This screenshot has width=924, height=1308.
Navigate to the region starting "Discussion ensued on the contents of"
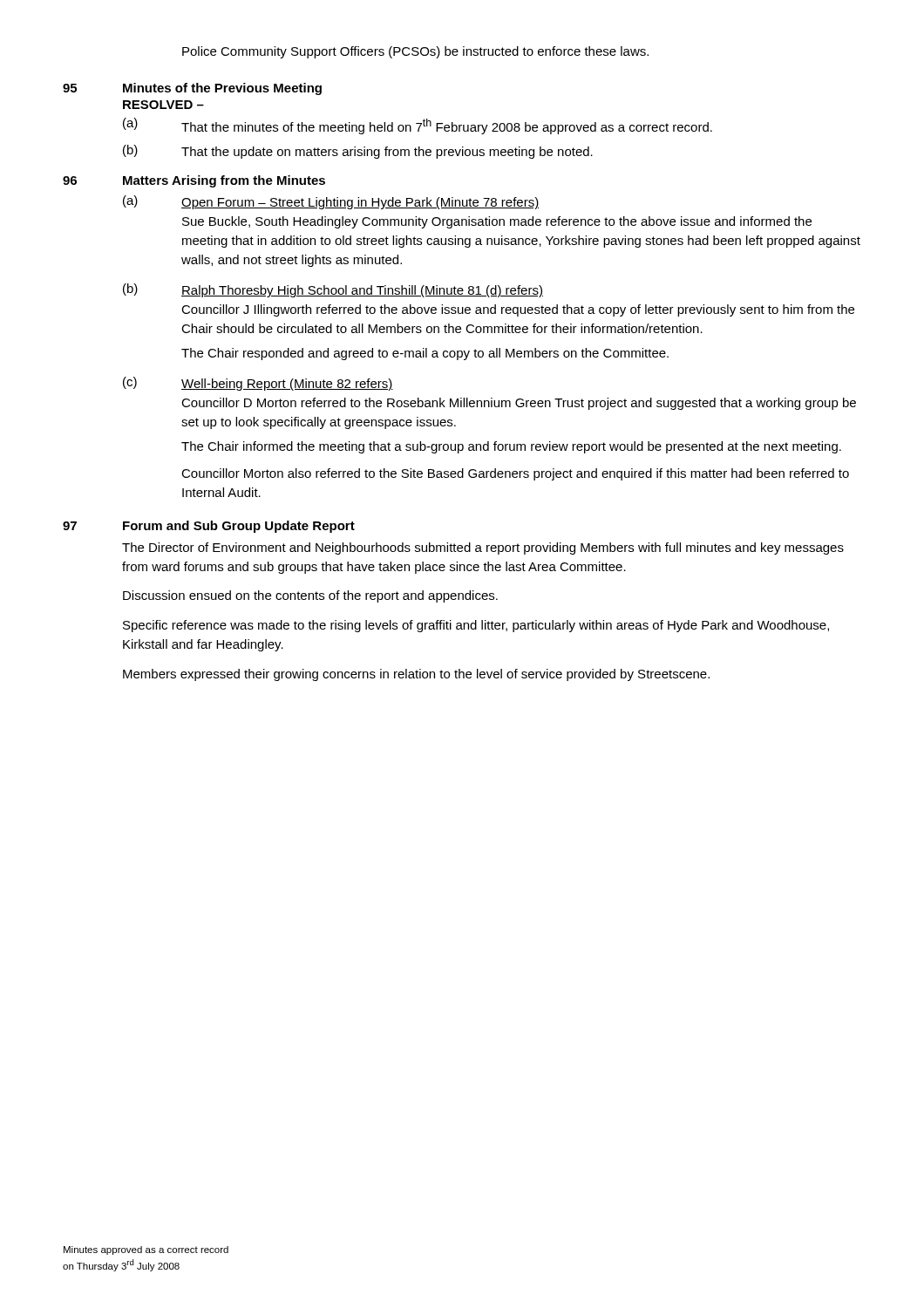pyautogui.click(x=310, y=595)
